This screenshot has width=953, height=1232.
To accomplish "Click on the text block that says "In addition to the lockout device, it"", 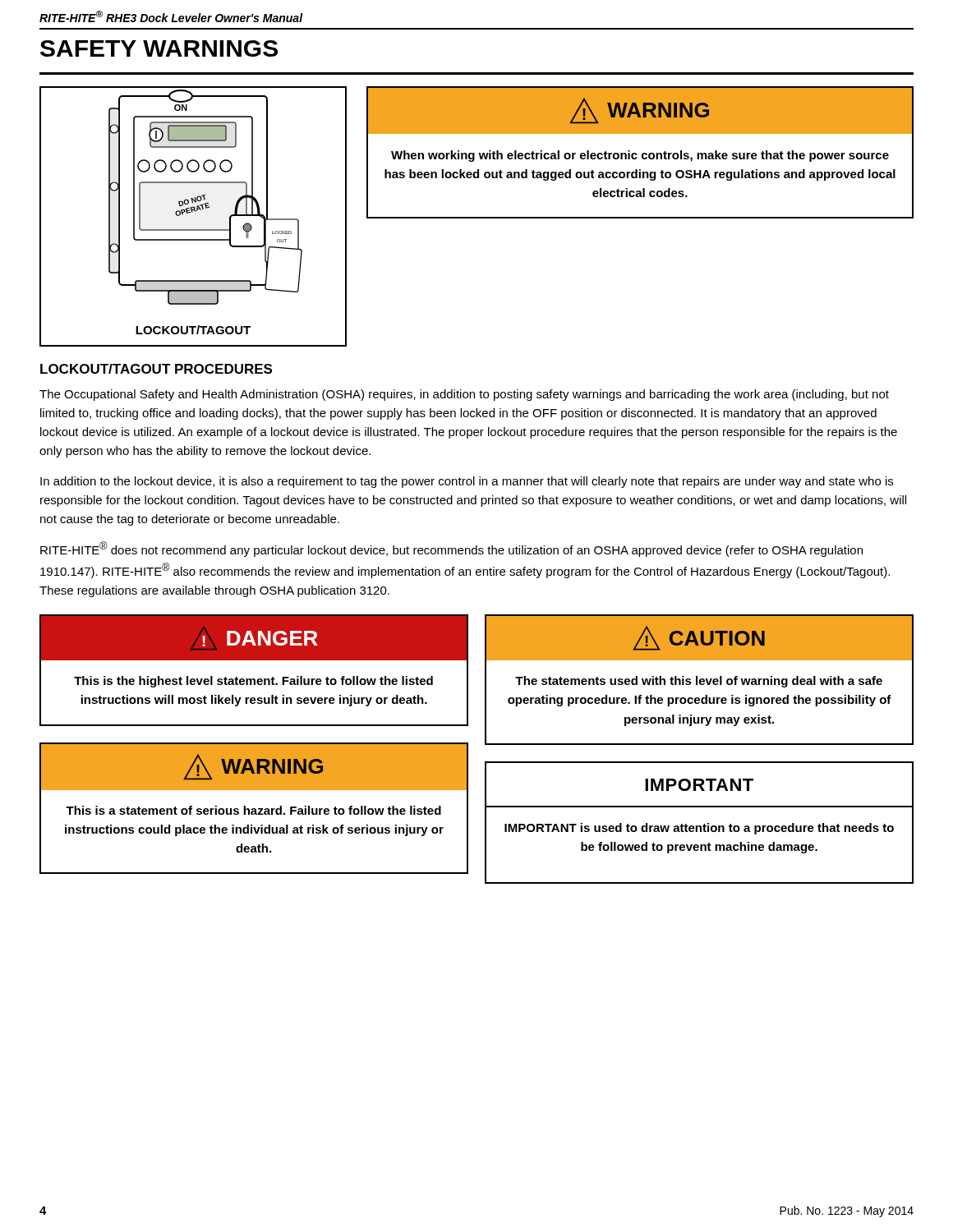I will point(473,500).
